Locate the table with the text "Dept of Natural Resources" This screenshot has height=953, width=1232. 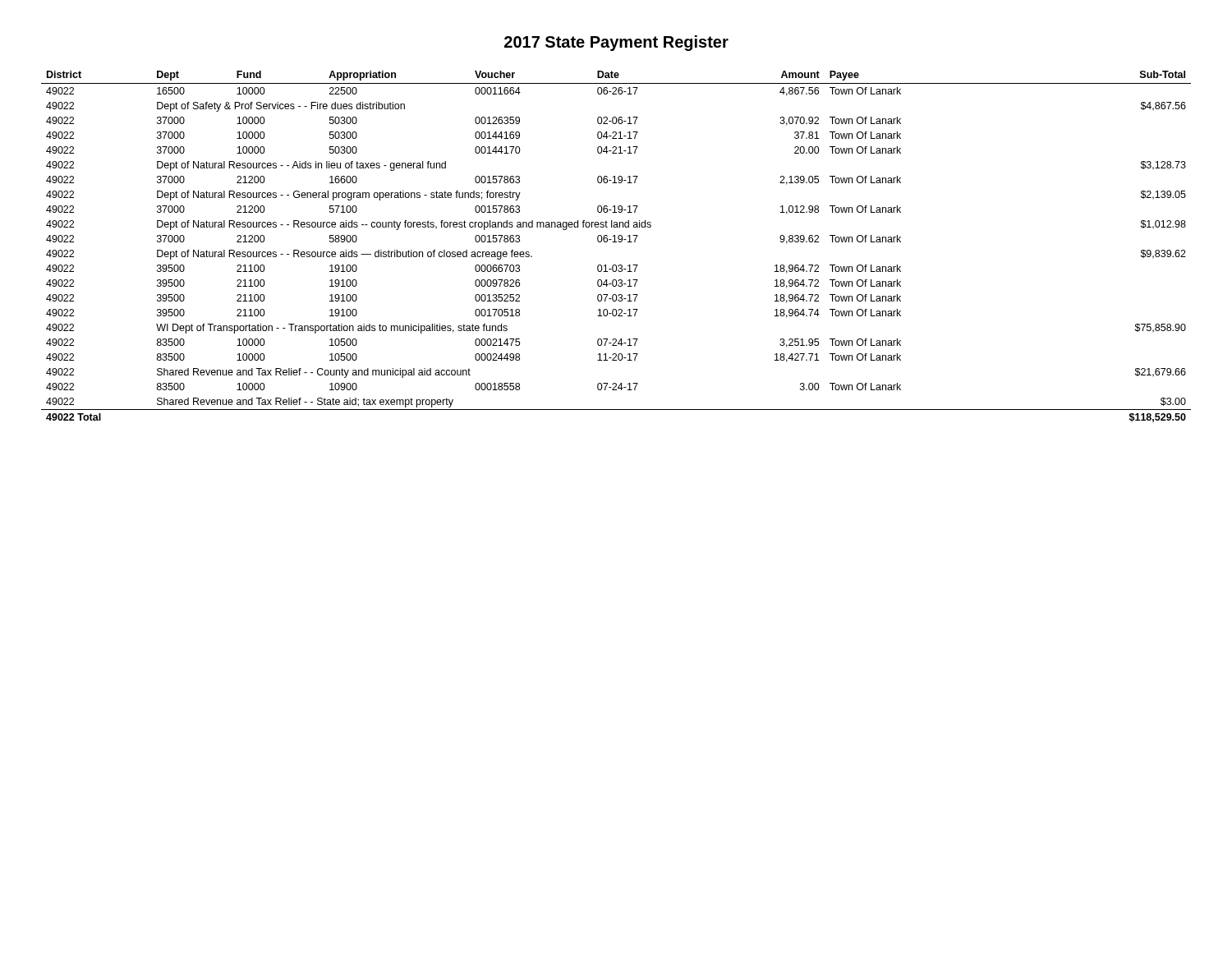point(616,246)
